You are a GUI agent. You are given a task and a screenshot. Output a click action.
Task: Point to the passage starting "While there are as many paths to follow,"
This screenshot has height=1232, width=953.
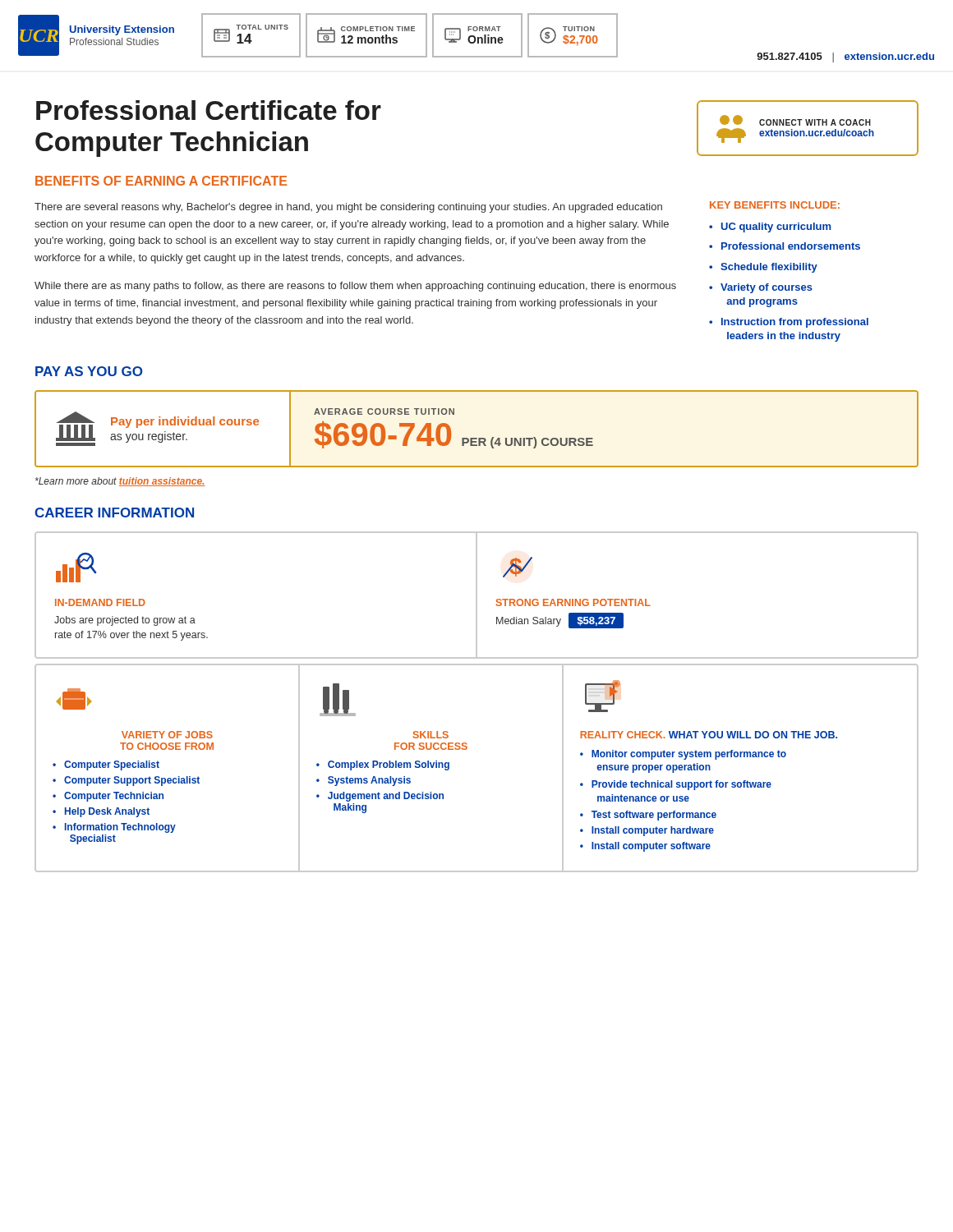[x=355, y=303]
